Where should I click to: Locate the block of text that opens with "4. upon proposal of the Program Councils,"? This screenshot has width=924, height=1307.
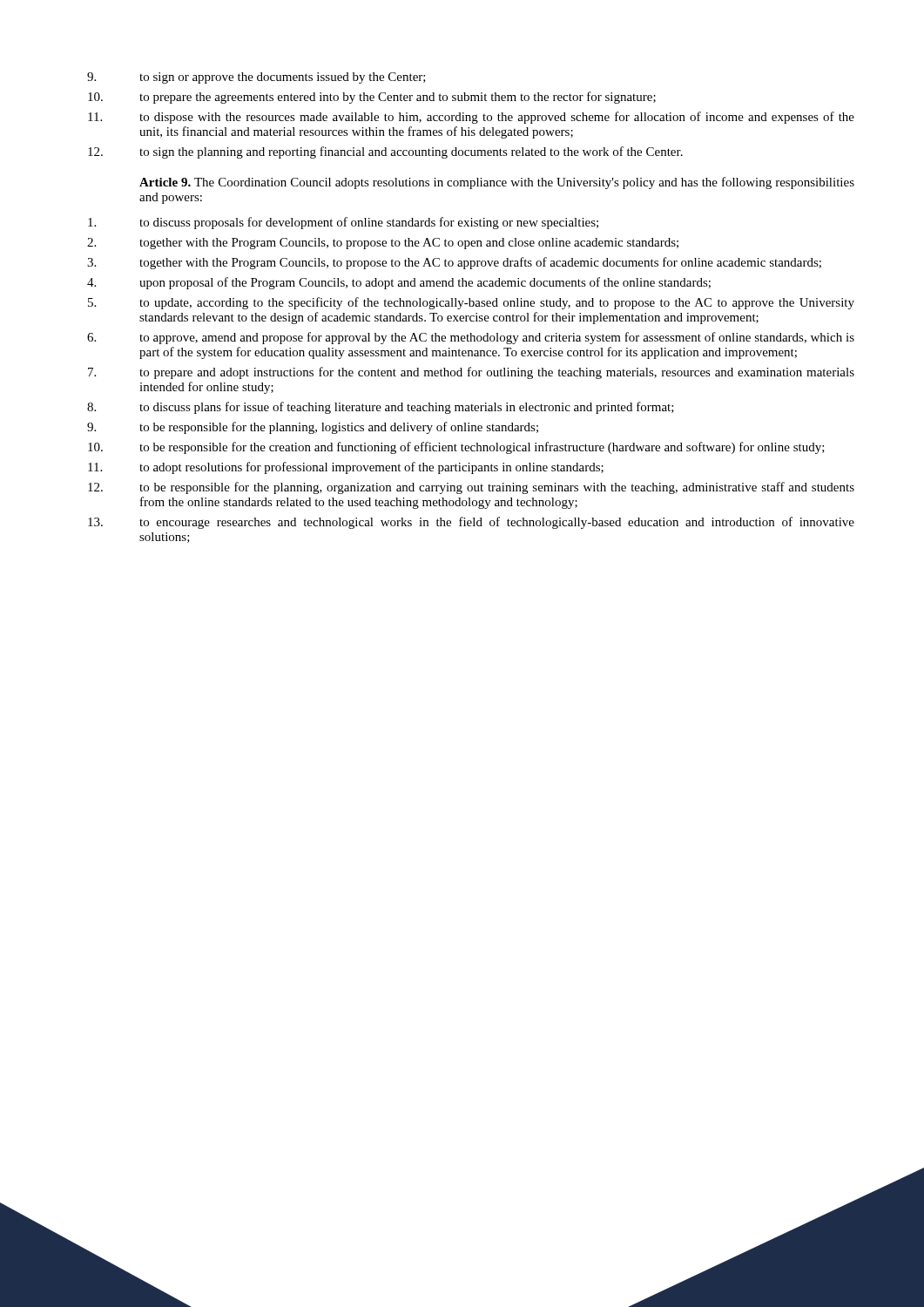tap(471, 283)
